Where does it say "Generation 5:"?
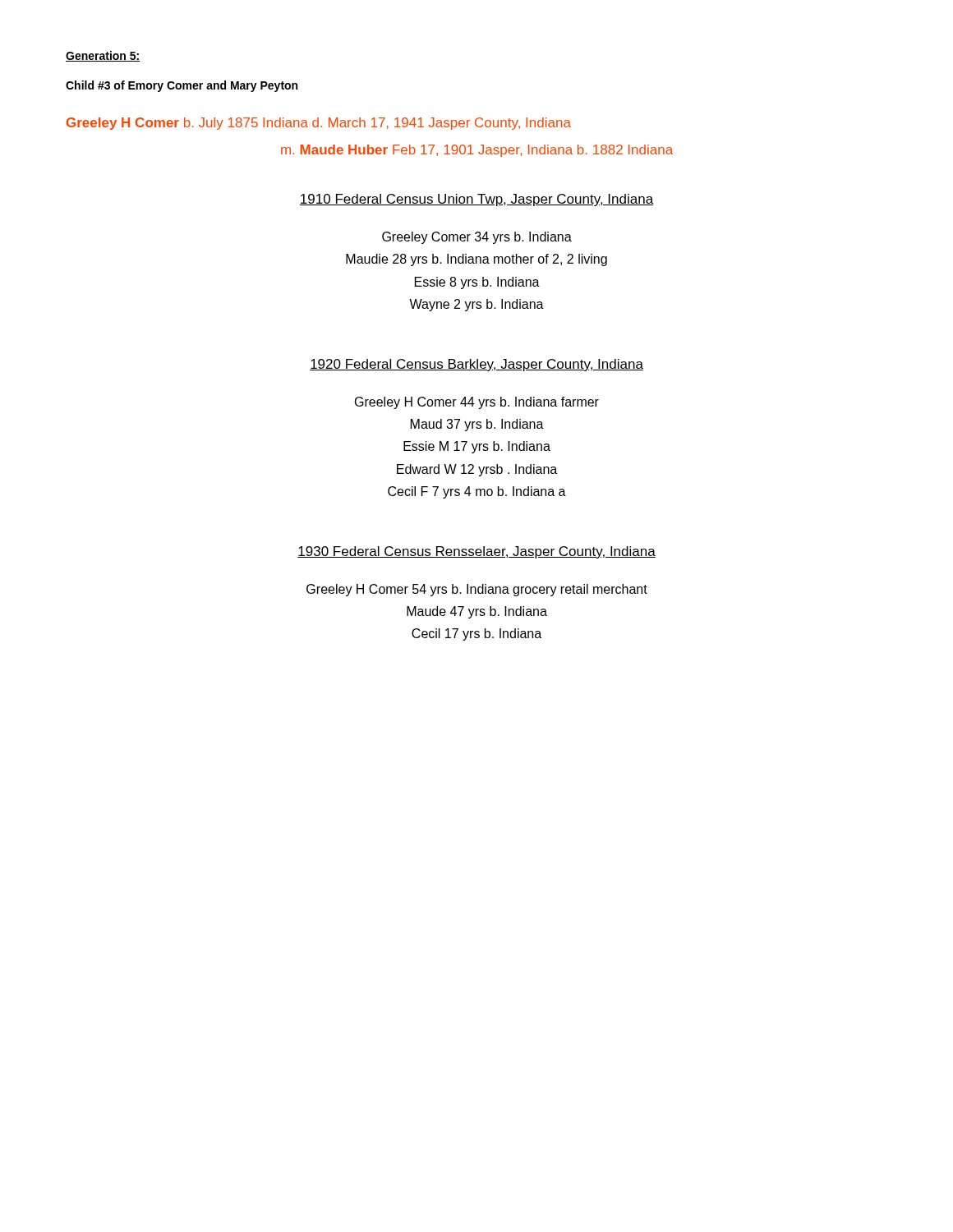The image size is (953, 1232). click(x=103, y=56)
